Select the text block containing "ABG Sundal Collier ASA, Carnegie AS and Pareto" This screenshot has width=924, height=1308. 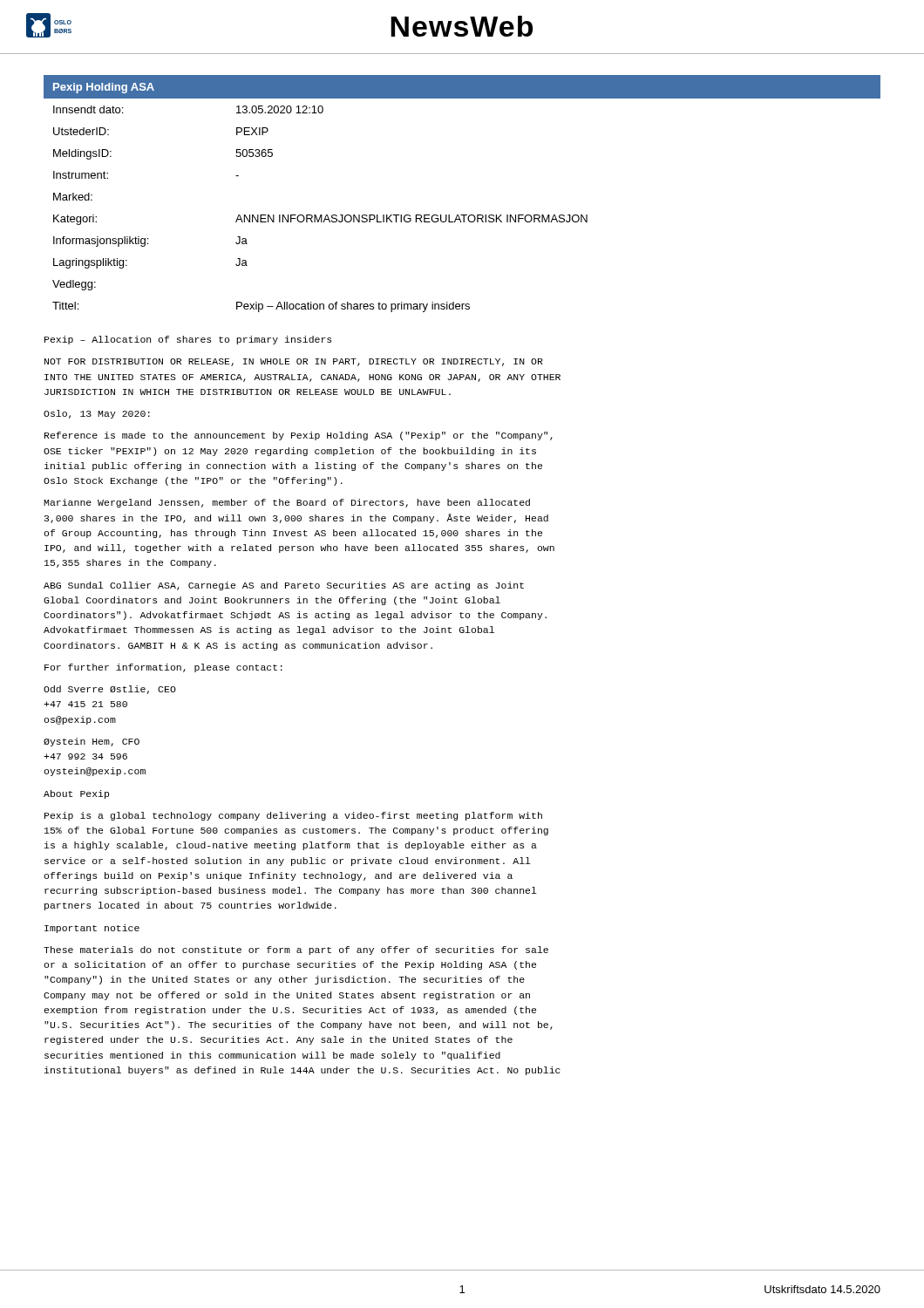[296, 615]
